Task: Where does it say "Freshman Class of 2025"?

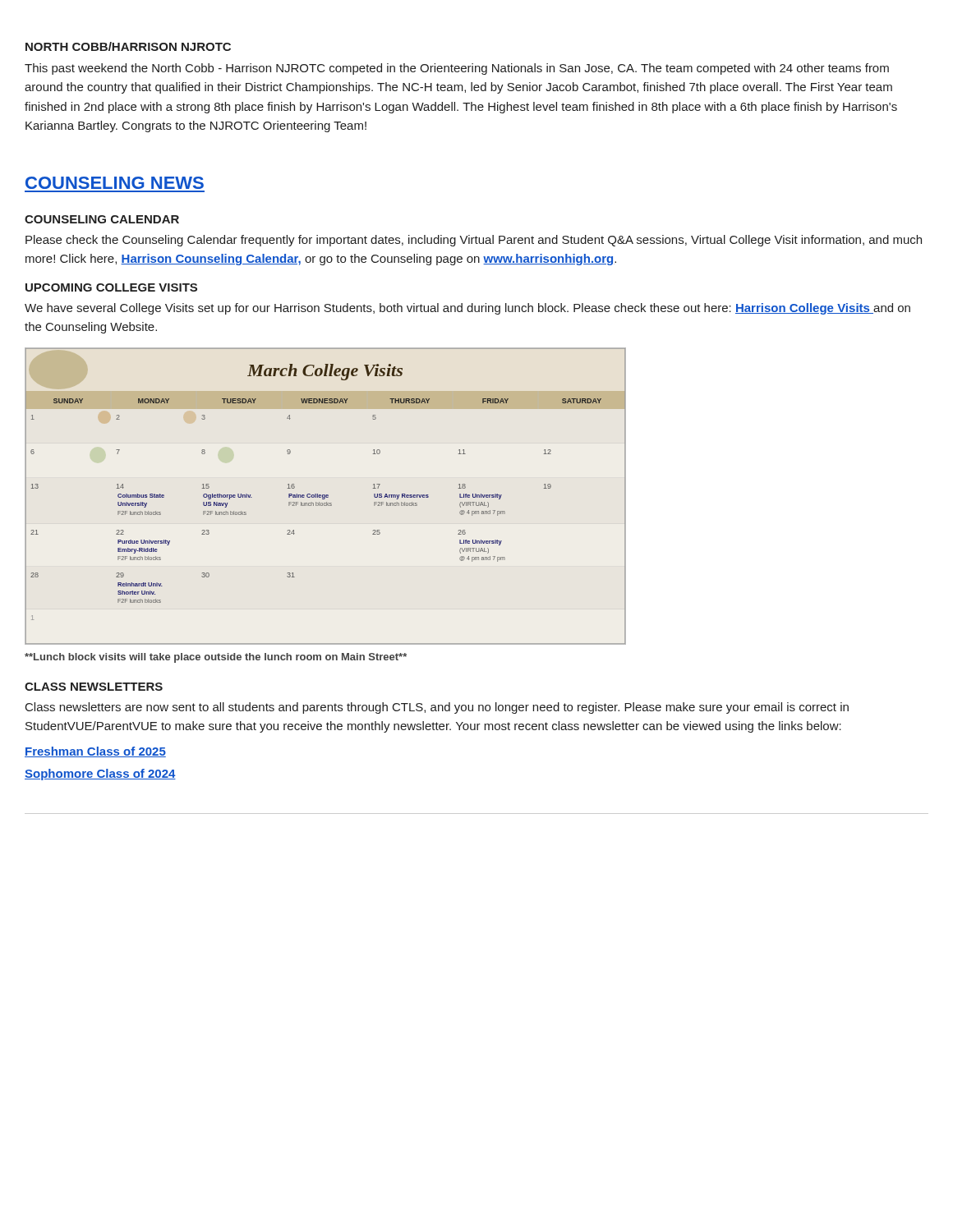Action: point(95,751)
